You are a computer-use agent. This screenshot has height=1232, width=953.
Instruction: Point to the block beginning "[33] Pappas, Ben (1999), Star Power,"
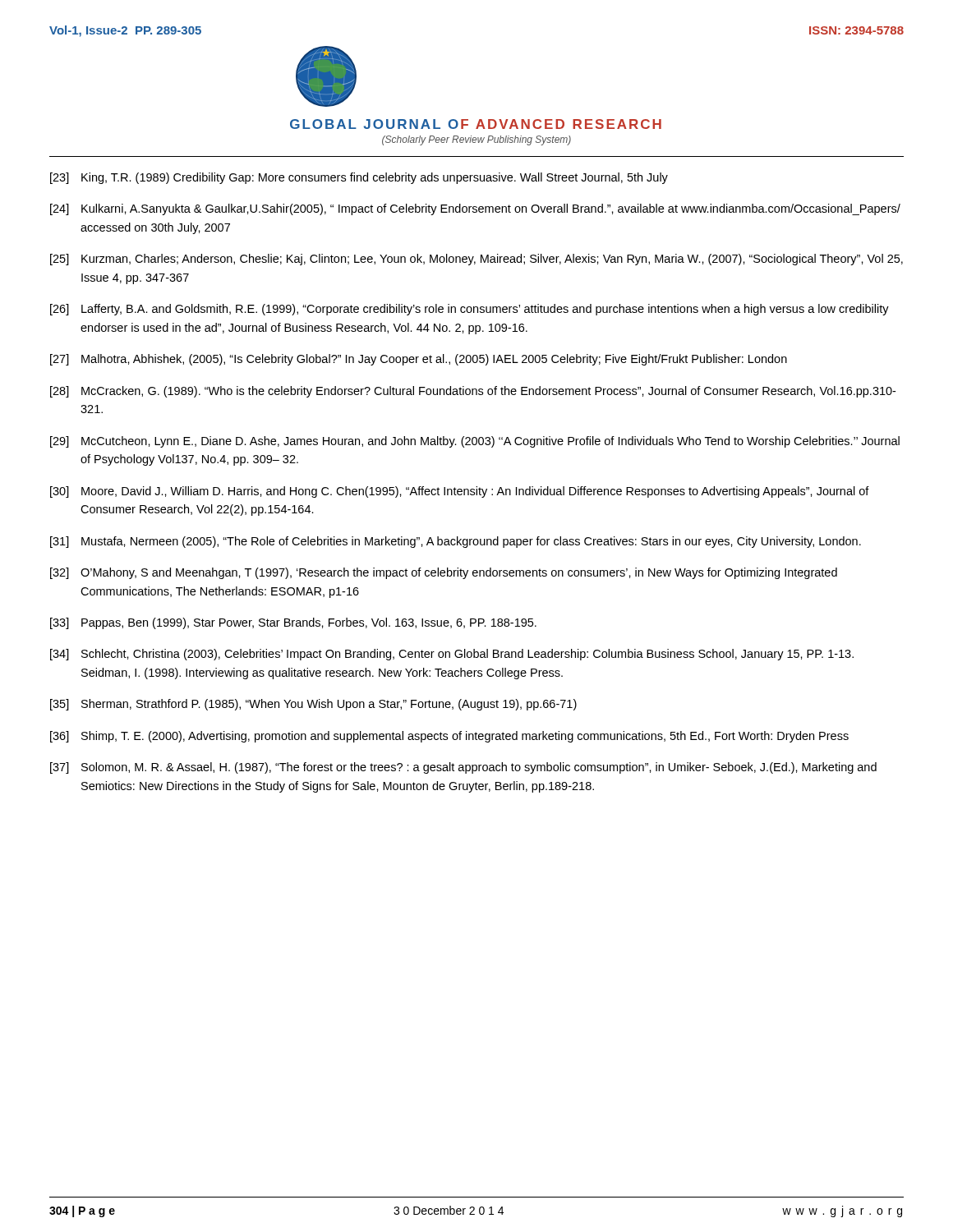(x=476, y=623)
